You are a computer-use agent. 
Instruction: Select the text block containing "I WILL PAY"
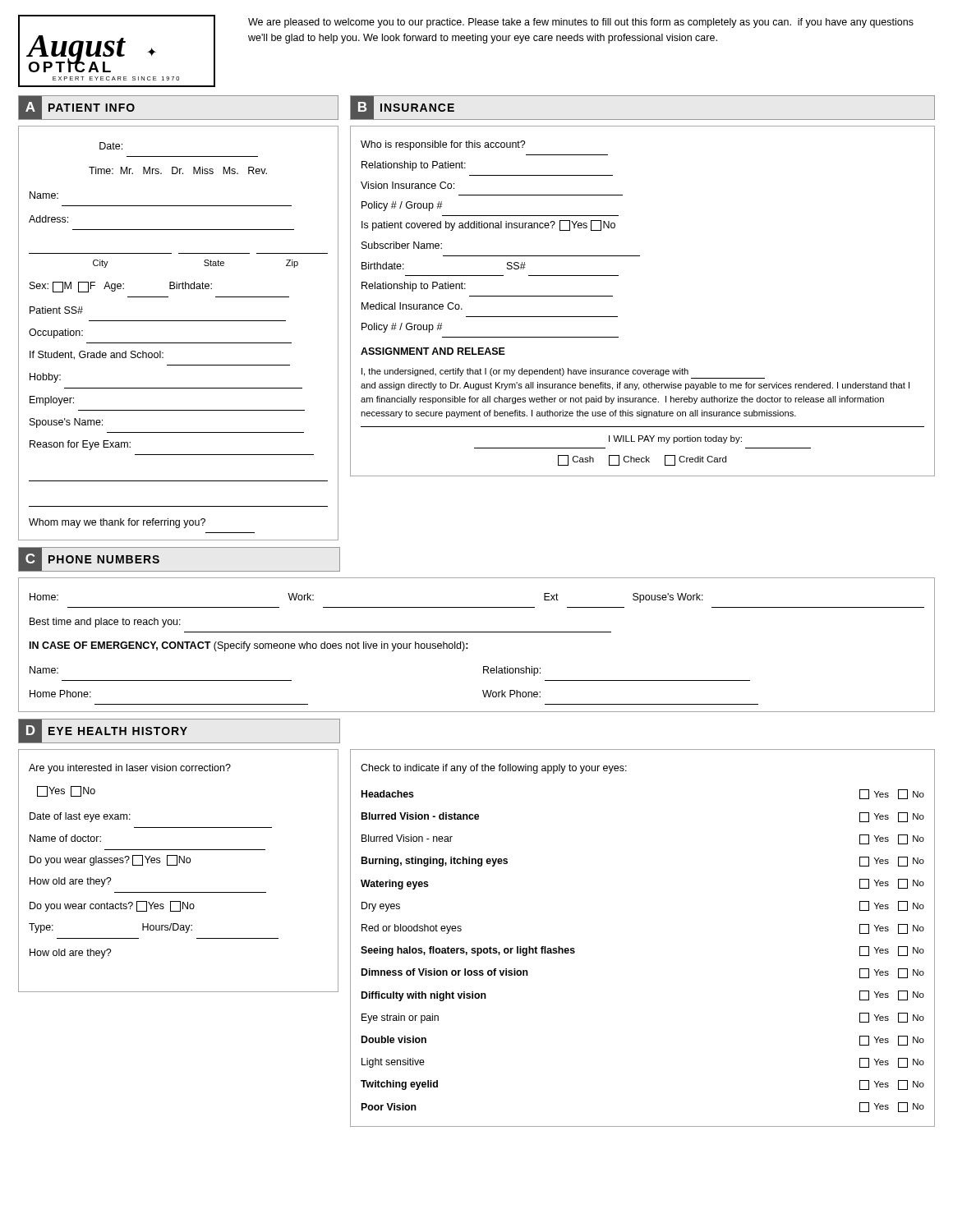coord(642,450)
